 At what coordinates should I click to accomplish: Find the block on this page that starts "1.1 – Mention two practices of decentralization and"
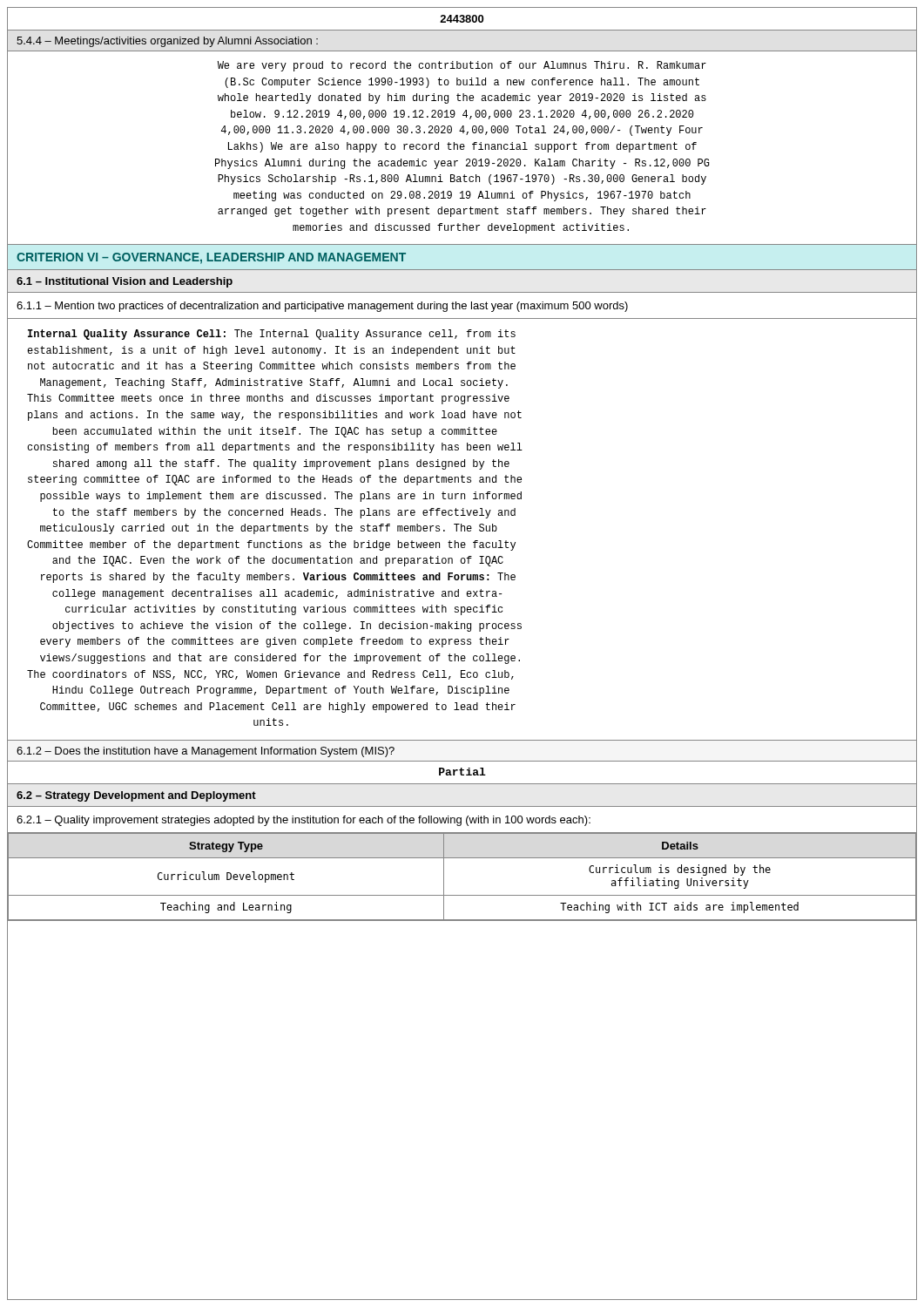tap(322, 305)
